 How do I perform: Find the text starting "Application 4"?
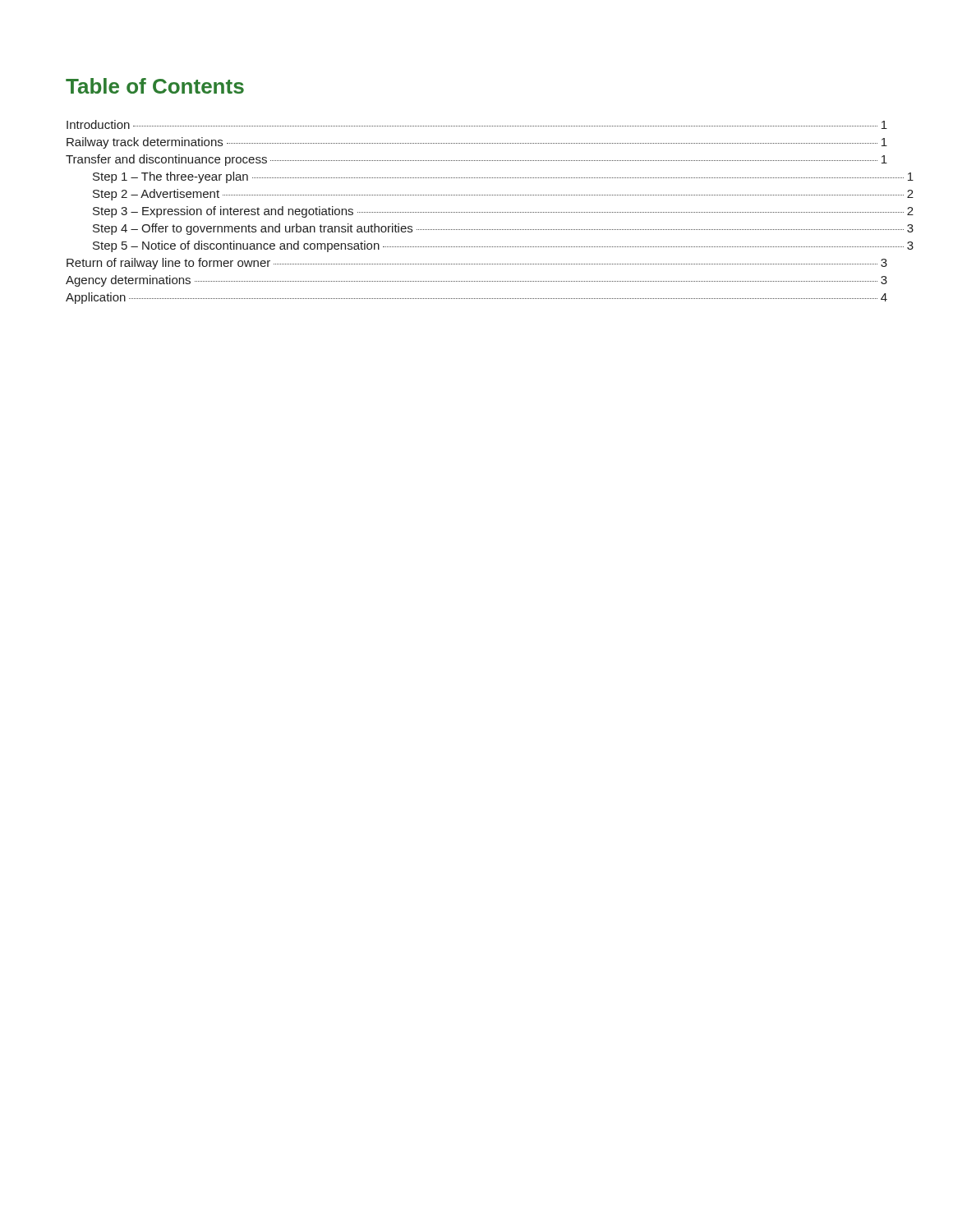[x=476, y=297]
